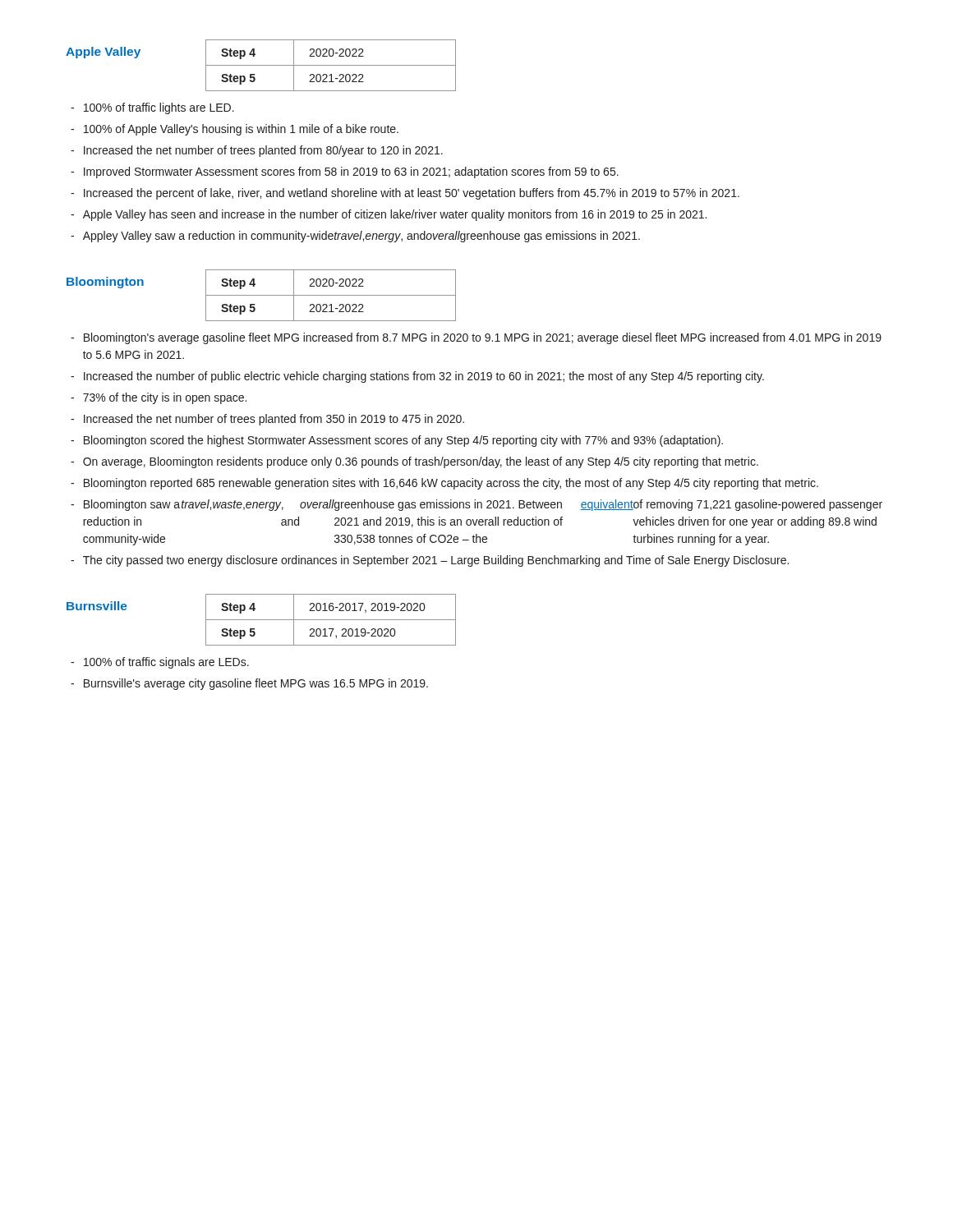The height and width of the screenshot is (1232, 953).
Task: Where is the passage that starts "On average, Bloomington residents produce only"?
Action: [x=421, y=462]
